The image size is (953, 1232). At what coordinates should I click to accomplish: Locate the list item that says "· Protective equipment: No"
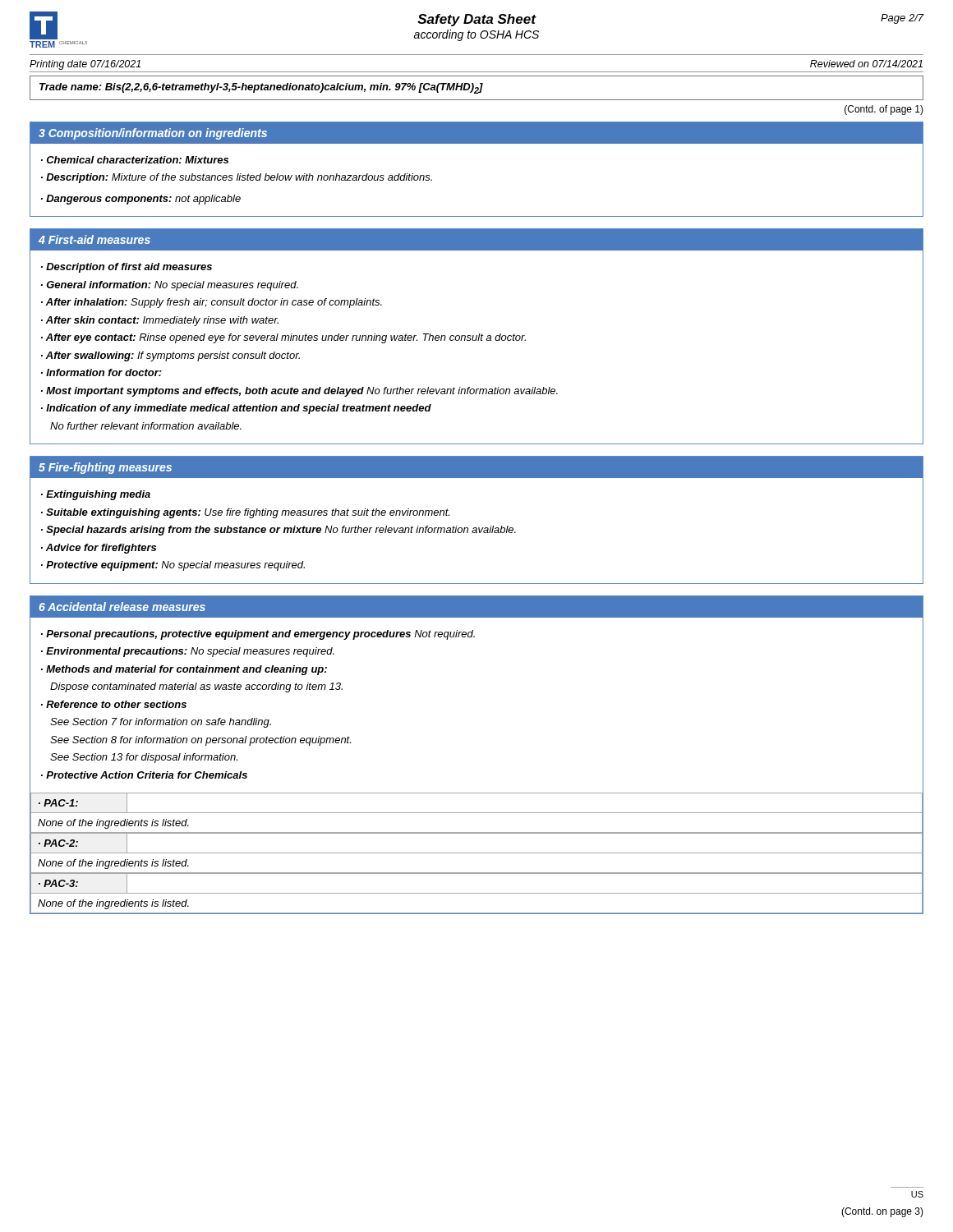173,565
